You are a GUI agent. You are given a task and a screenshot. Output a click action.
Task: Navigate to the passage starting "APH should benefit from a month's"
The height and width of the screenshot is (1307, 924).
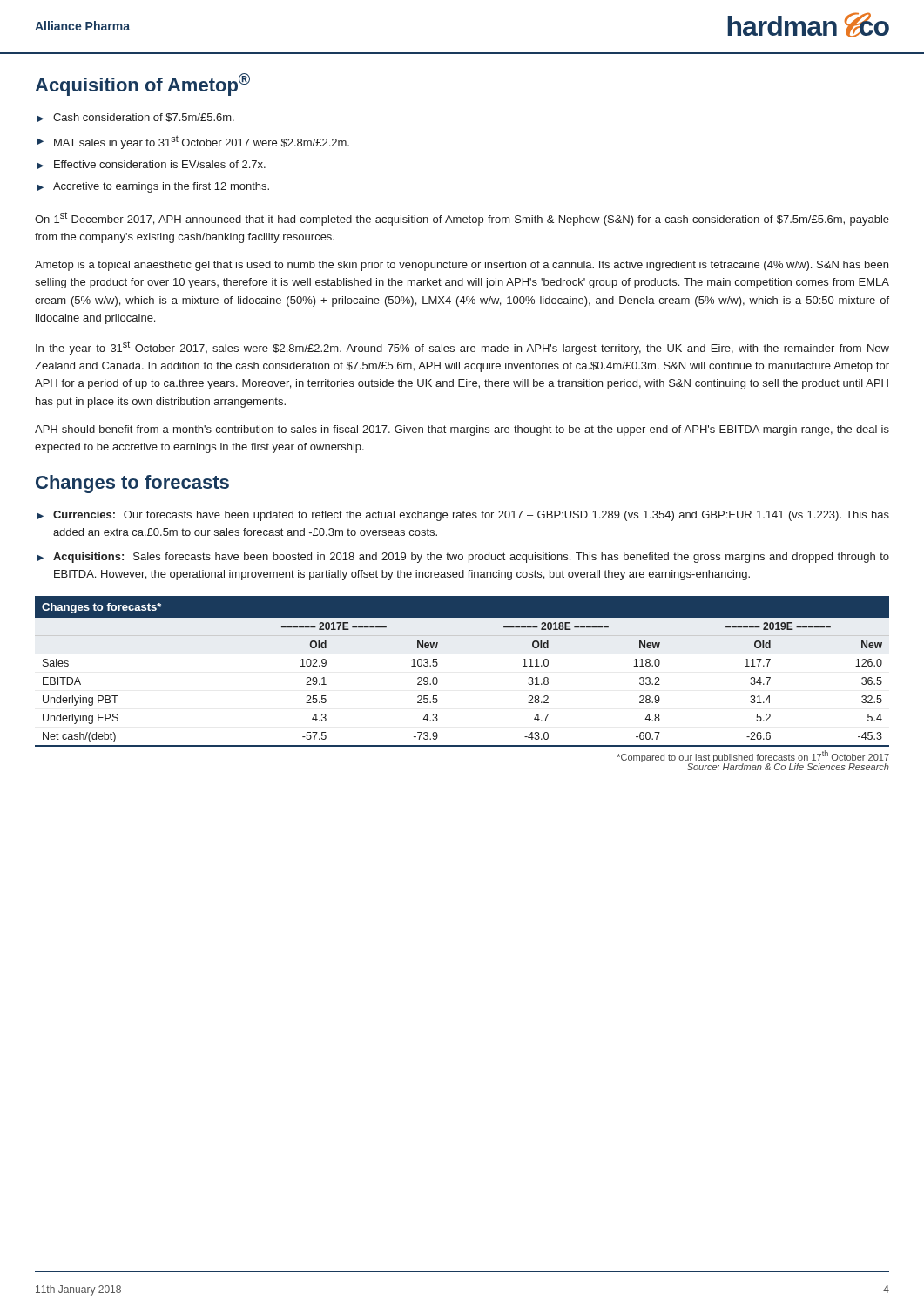462,438
